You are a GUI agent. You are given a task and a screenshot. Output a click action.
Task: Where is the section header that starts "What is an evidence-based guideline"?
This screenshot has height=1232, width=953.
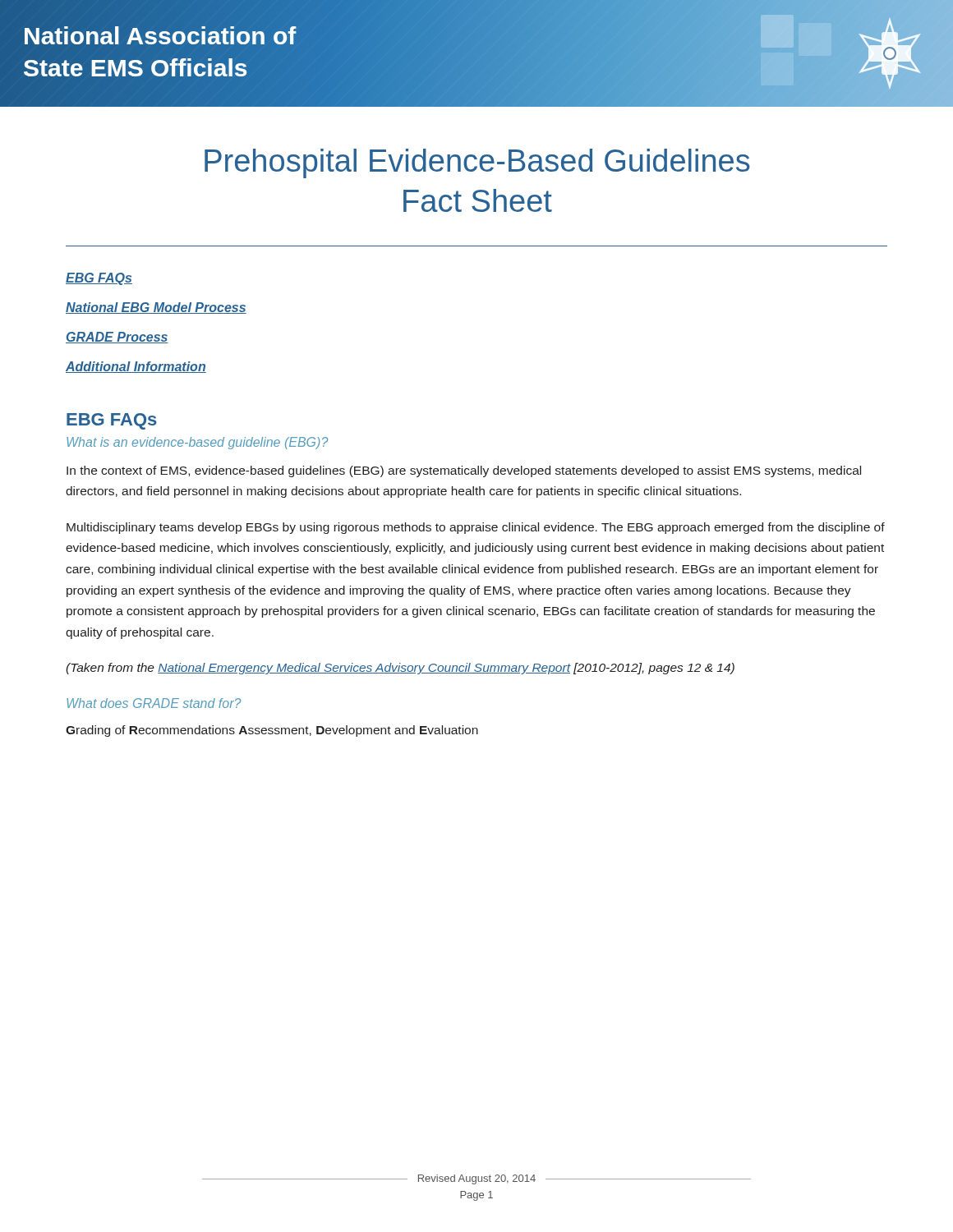pyautogui.click(x=197, y=442)
